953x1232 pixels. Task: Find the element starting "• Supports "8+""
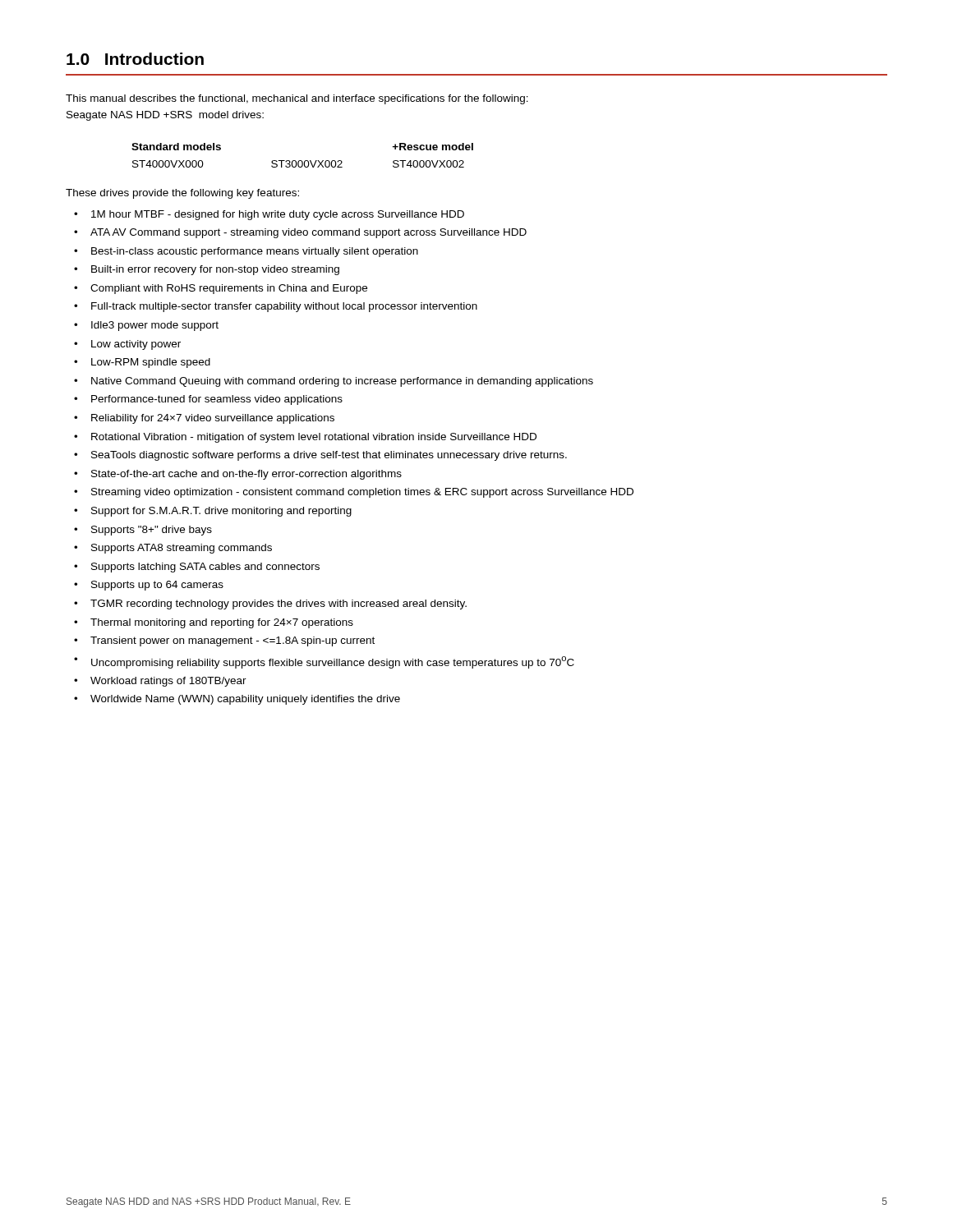pyautogui.click(x=143, y=531)
